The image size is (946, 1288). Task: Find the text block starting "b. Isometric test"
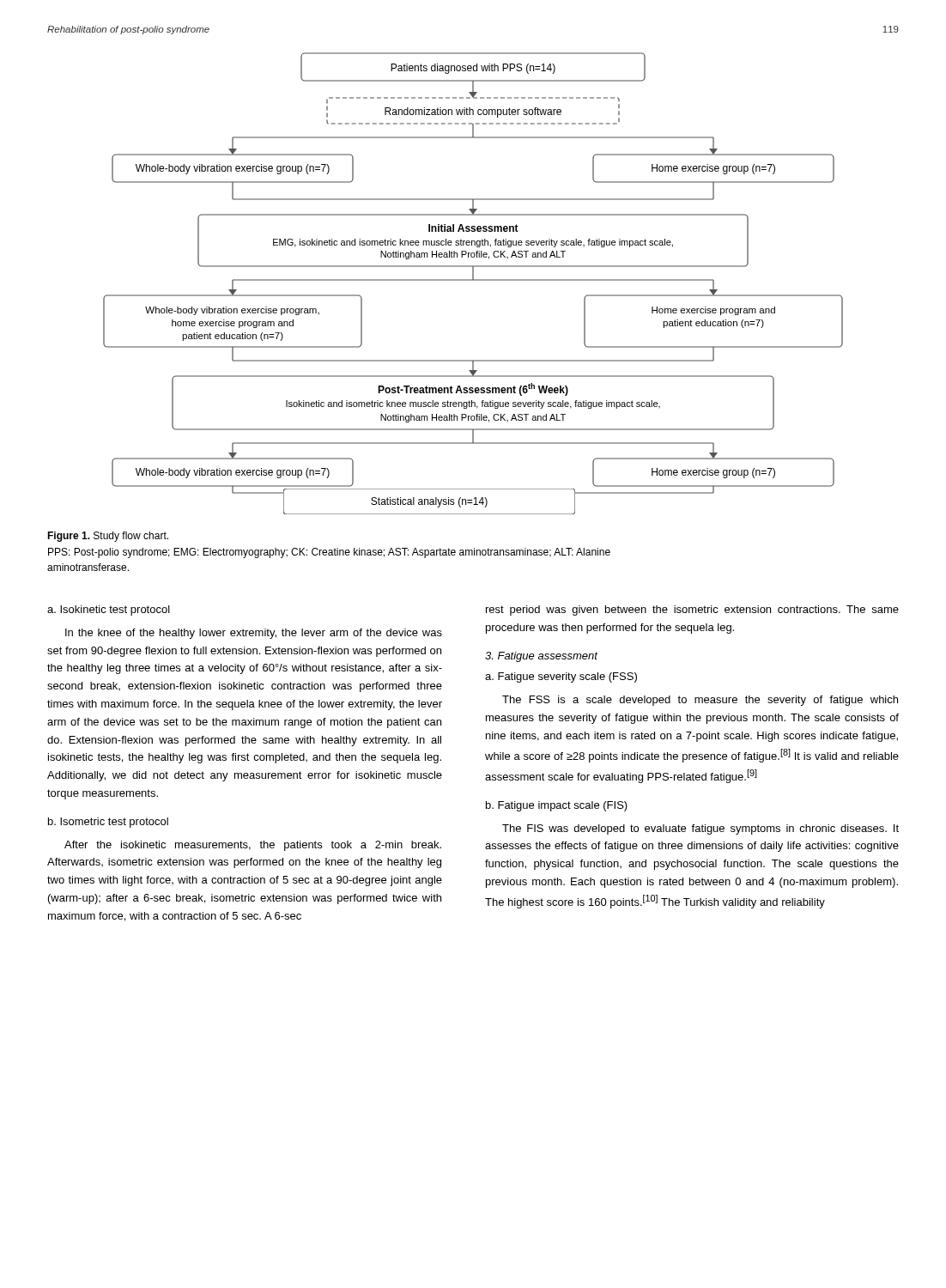click(108, 821)
